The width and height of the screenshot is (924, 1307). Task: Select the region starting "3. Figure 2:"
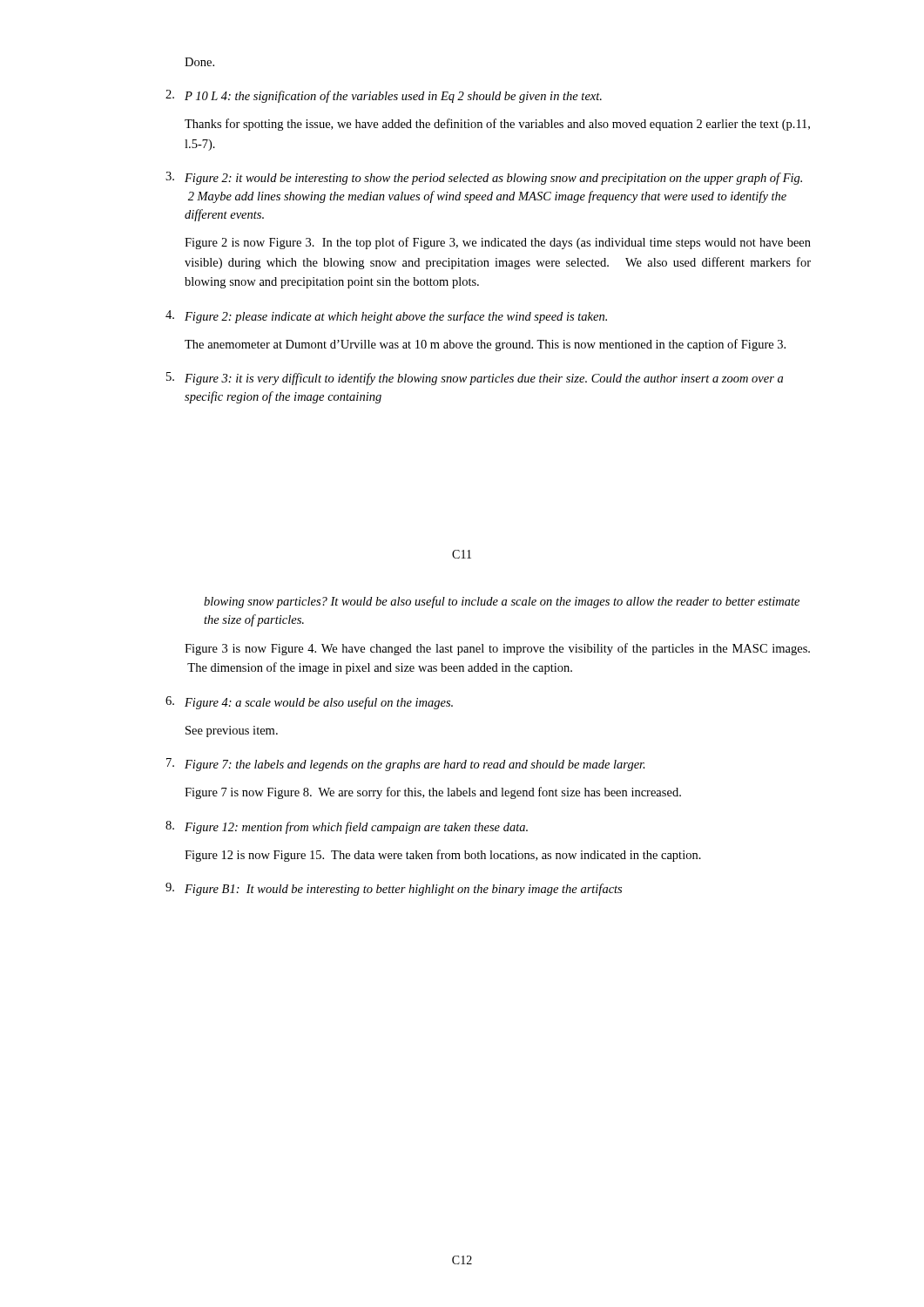pos(488,231)
